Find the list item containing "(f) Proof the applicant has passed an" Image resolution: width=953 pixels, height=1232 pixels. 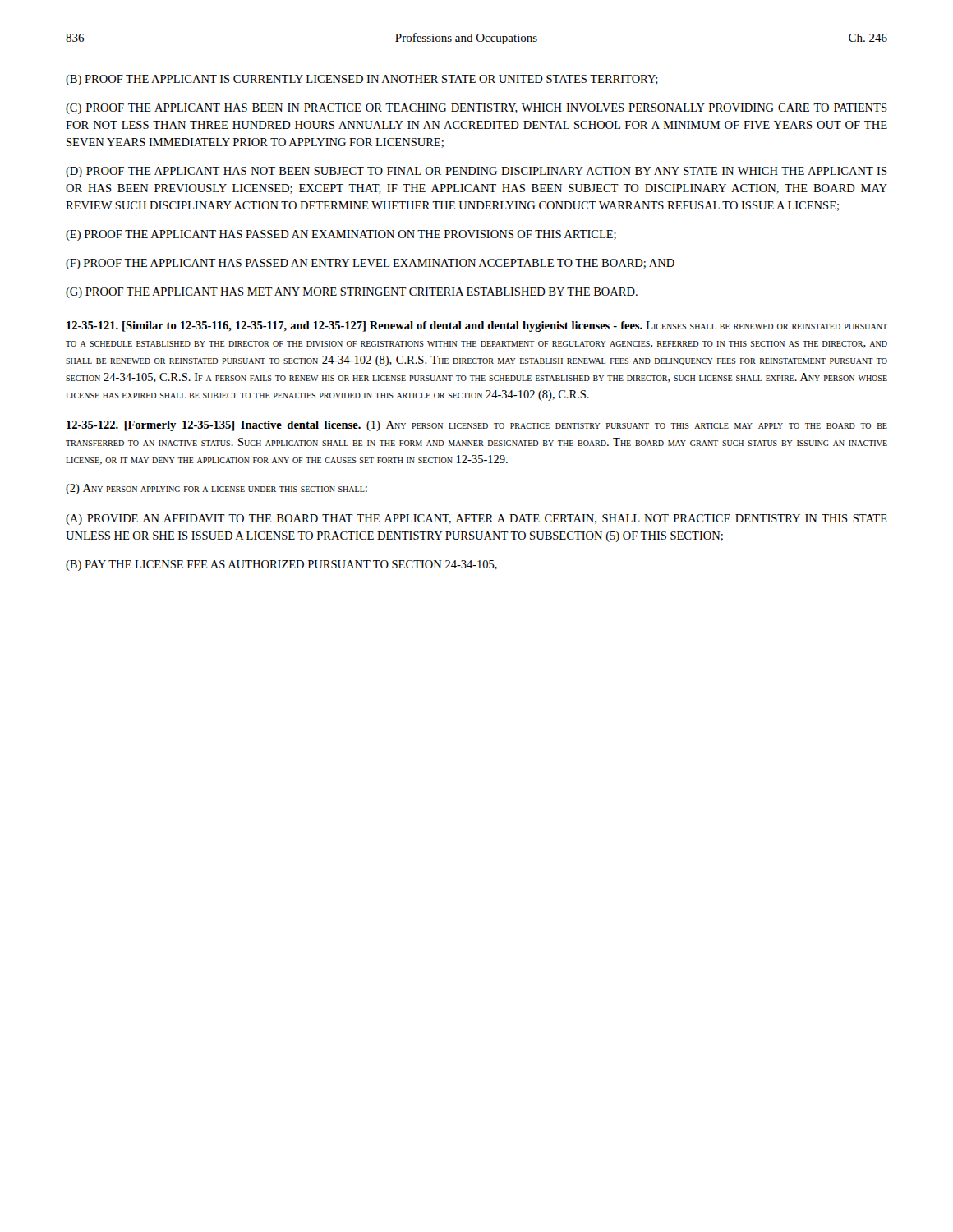(x=370, y=263)
